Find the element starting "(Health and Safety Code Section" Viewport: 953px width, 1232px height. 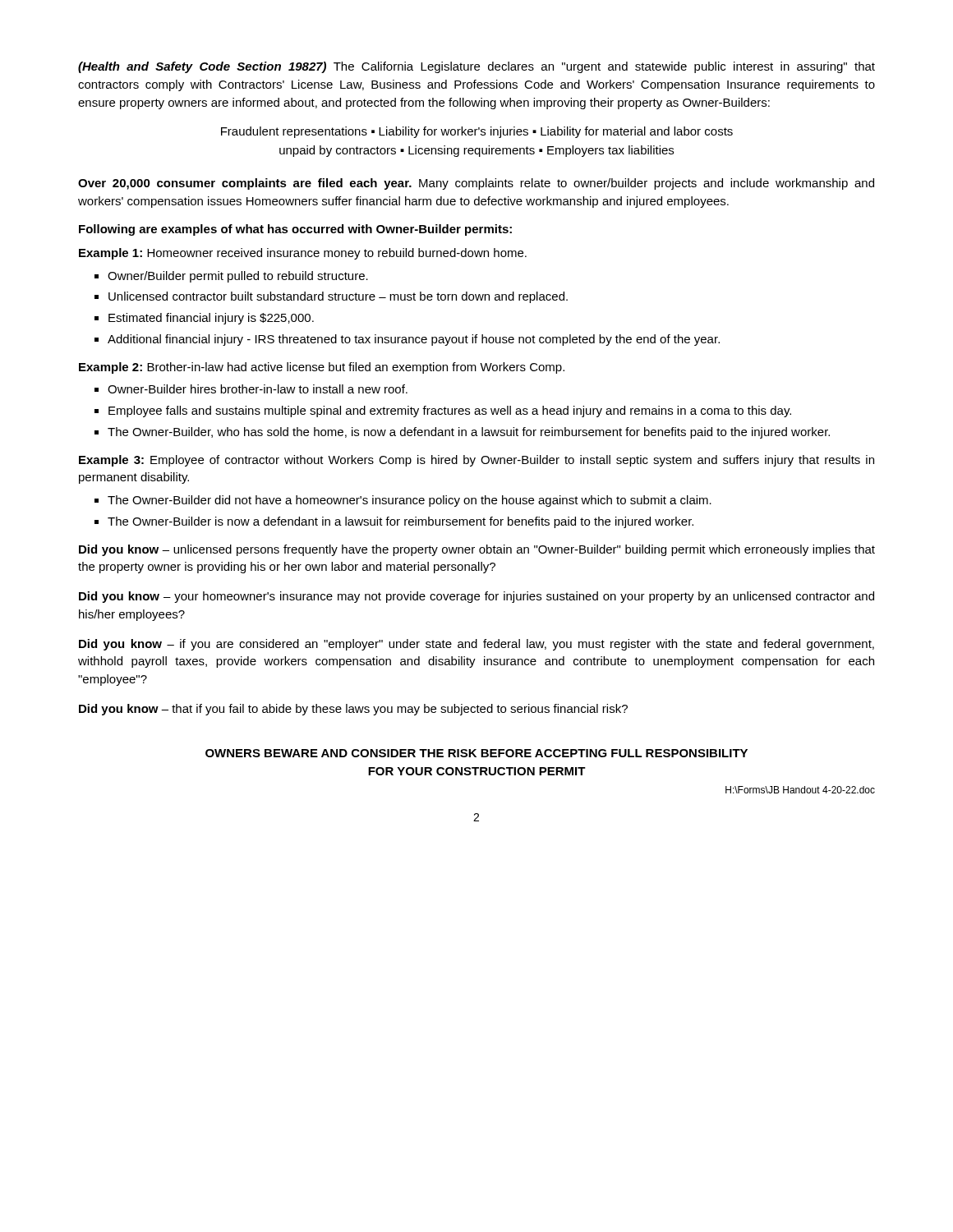476,84
